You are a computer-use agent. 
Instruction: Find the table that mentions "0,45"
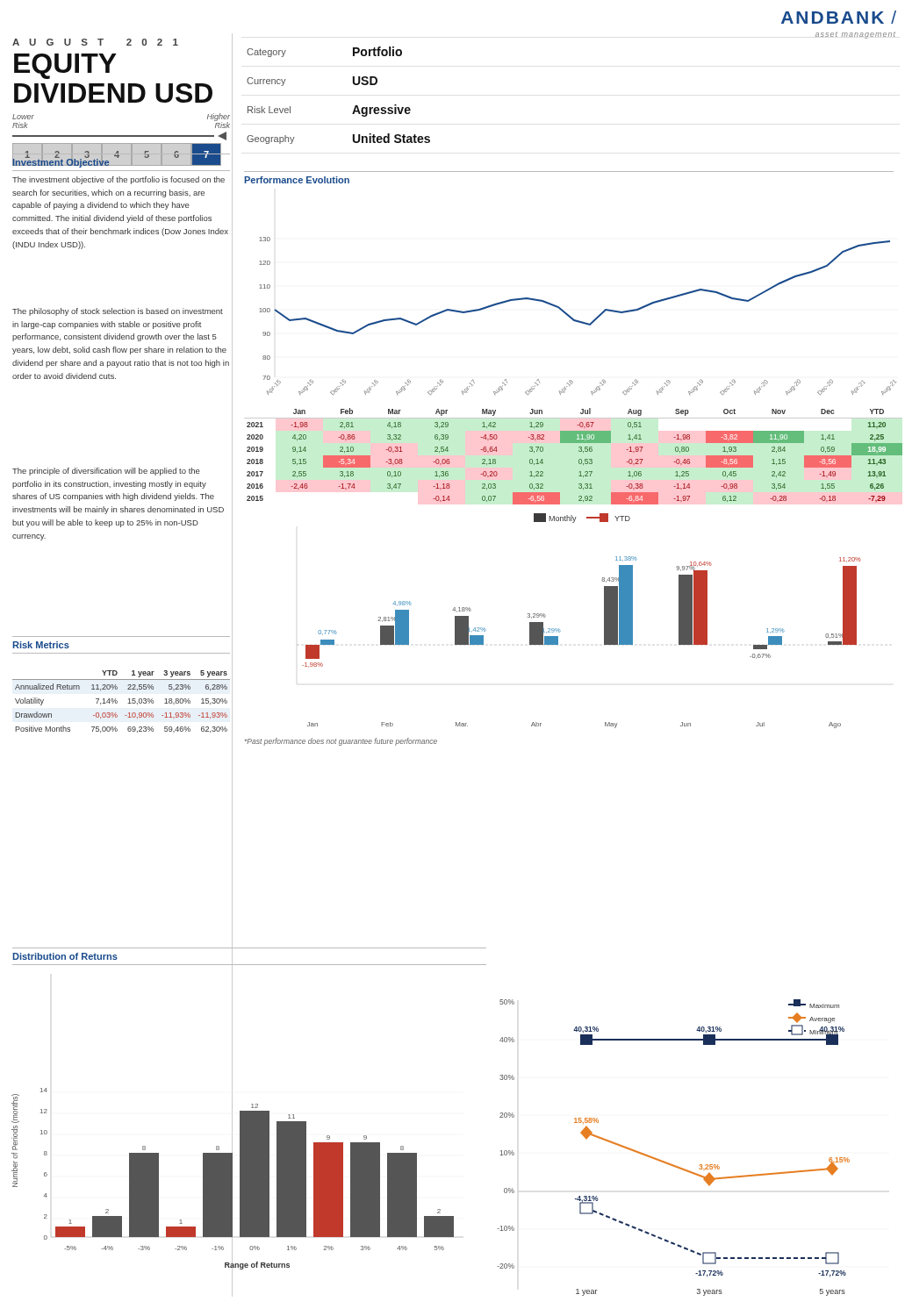tap(573, 455)
